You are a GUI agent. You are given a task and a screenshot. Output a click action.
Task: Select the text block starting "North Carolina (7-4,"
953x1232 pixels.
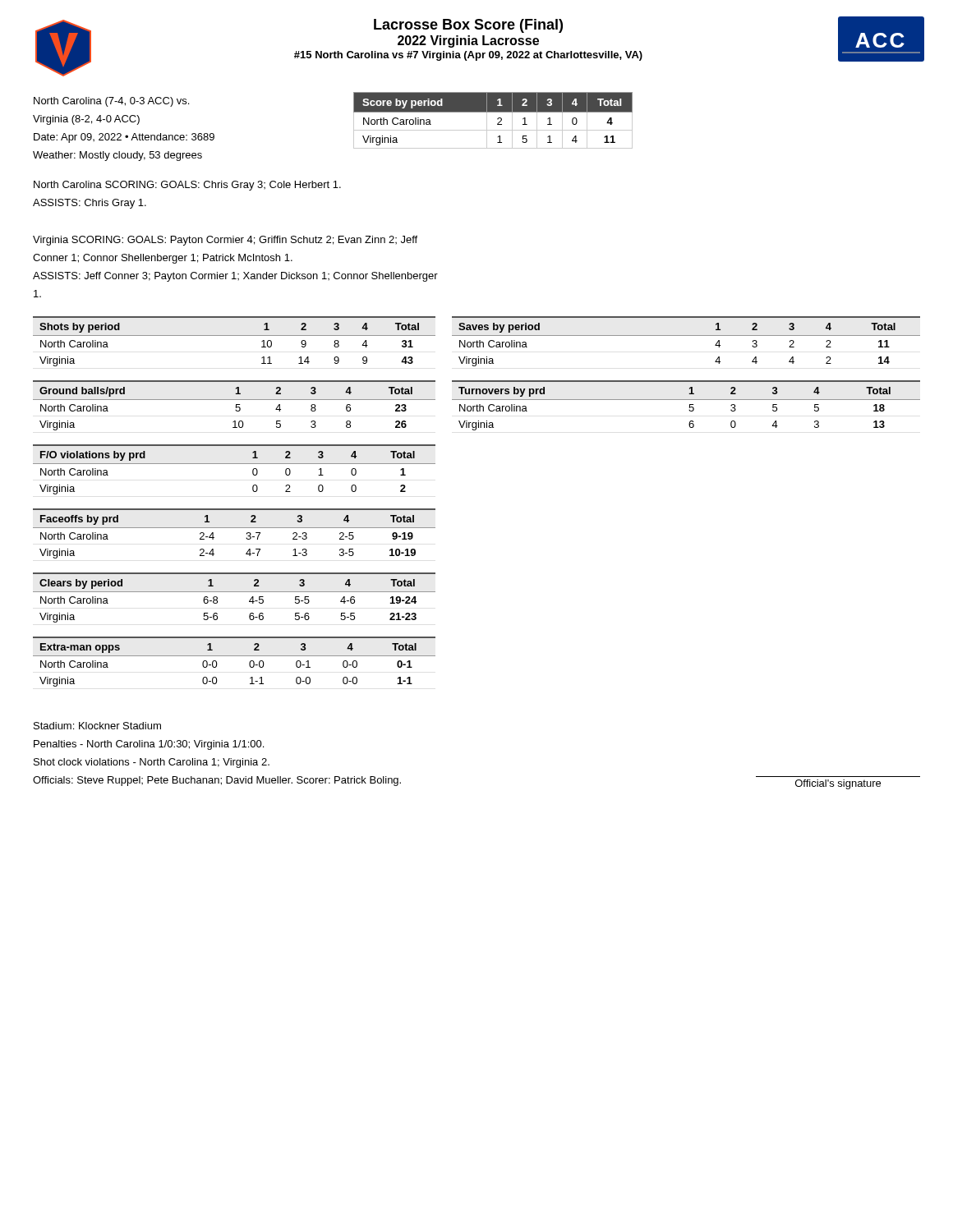click(x=124, y=128)
